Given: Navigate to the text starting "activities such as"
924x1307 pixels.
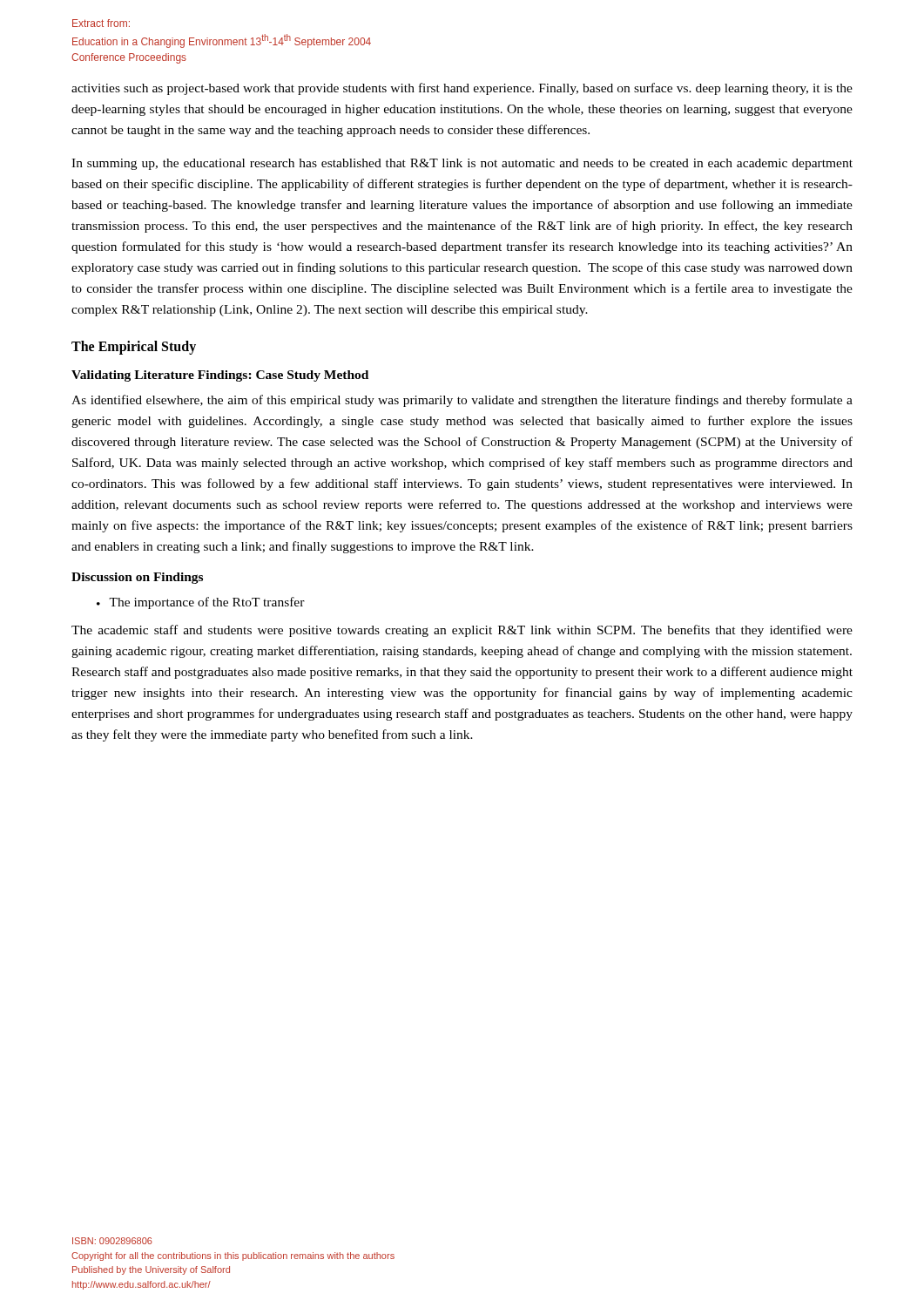Looking at the screenshot, I should (x=462, y=108).
